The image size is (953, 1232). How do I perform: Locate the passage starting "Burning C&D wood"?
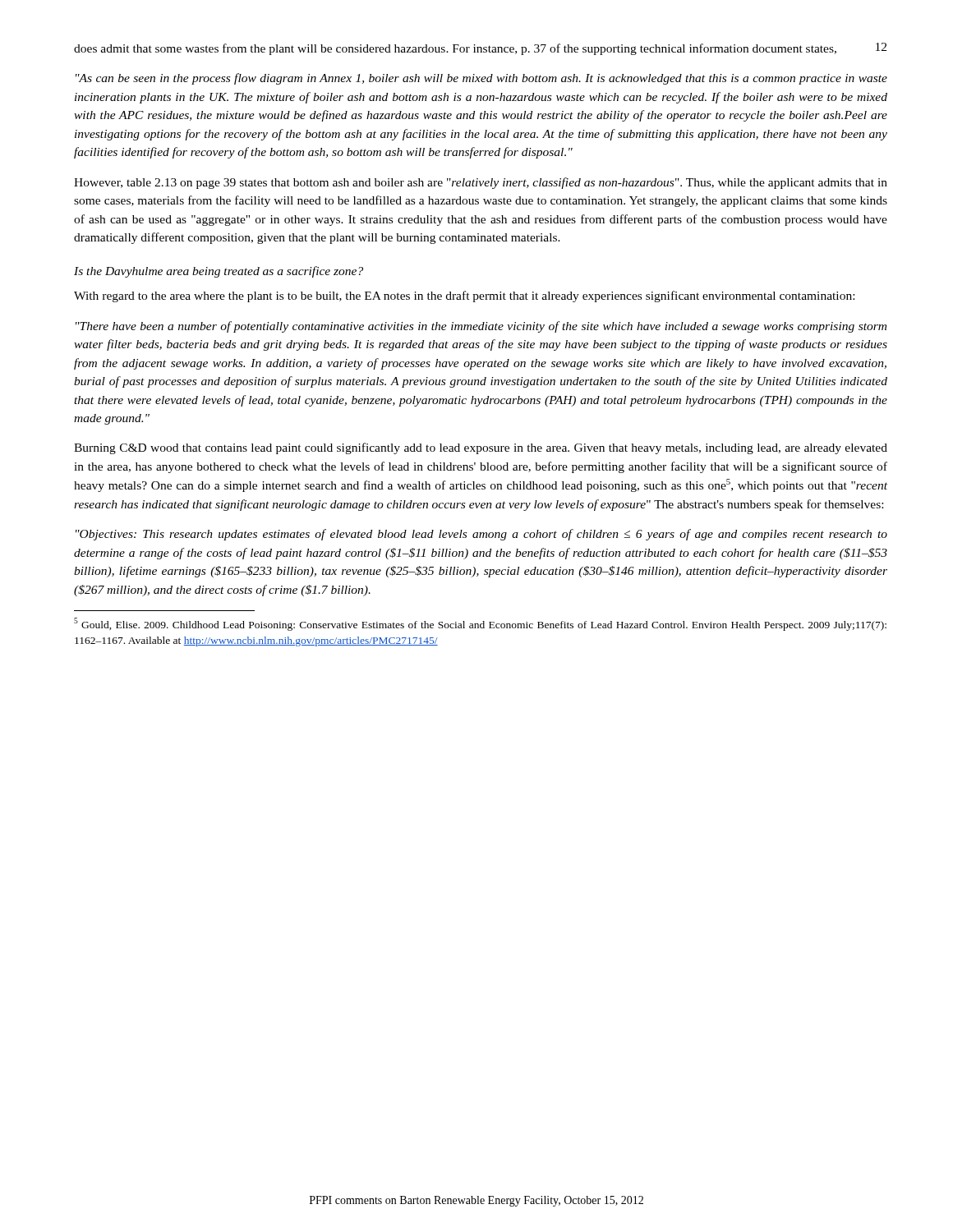point(481,476)
